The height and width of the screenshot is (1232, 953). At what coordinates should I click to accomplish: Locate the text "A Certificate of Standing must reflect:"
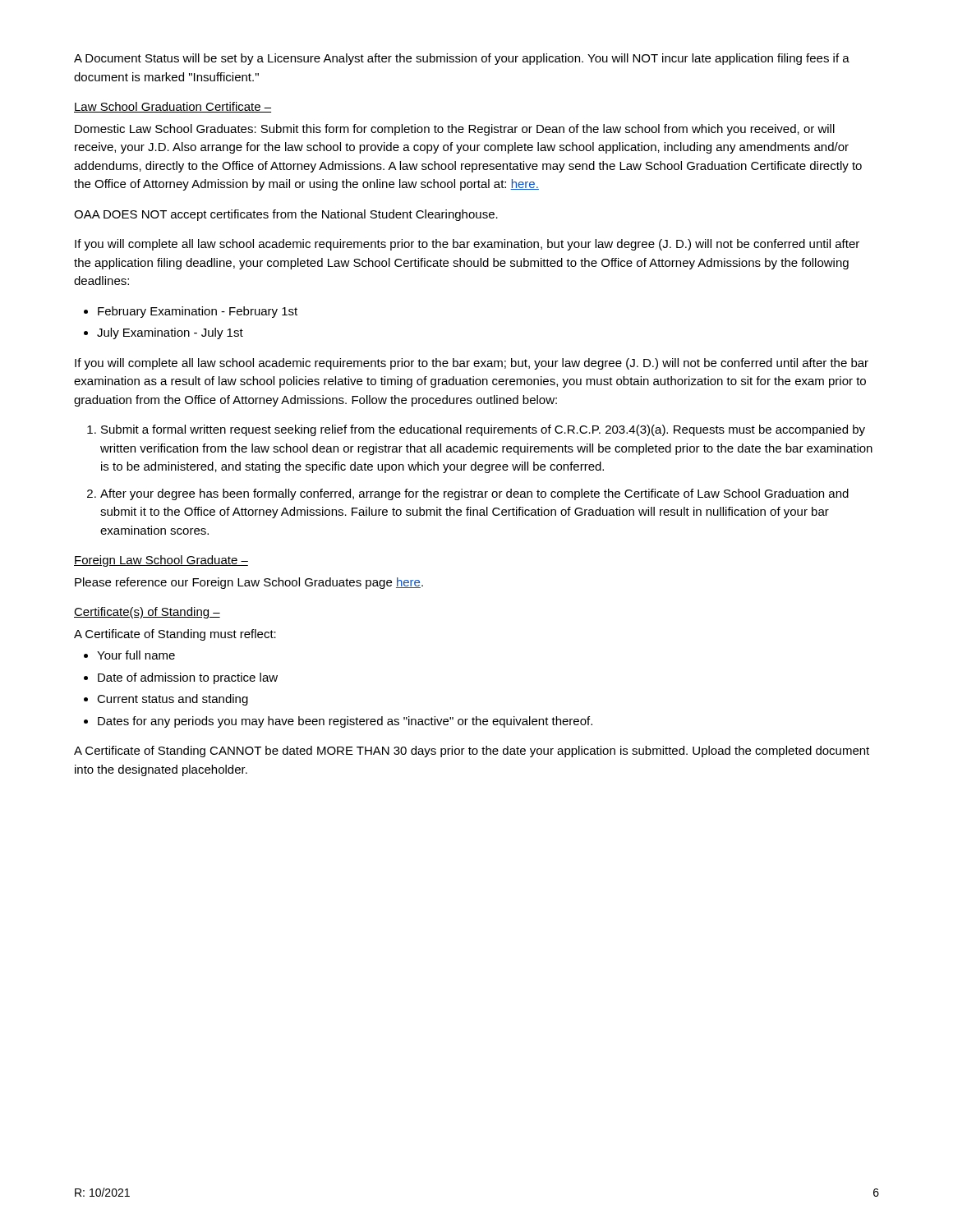[x=175, y=635]
